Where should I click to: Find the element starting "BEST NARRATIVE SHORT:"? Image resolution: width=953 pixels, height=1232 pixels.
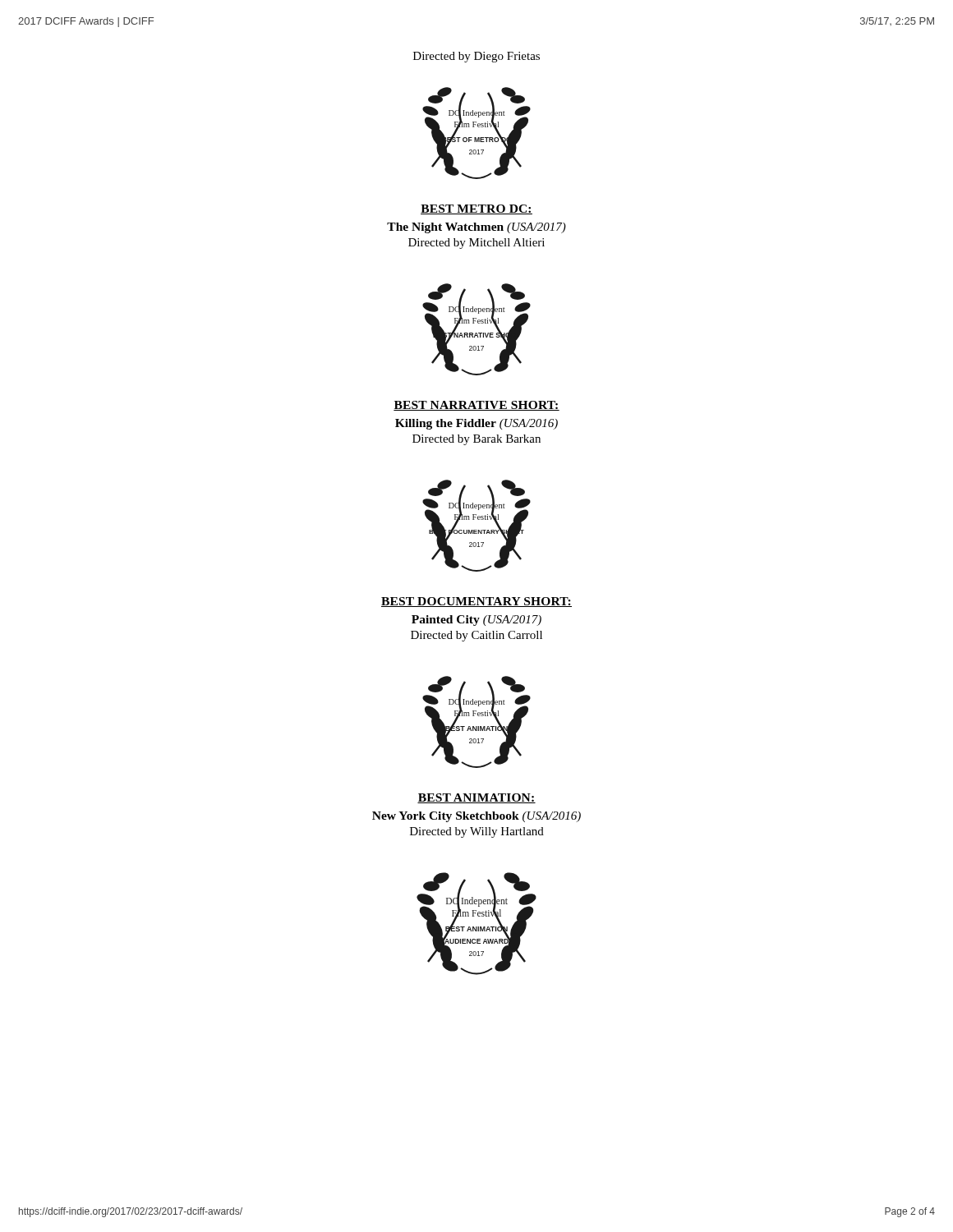[x=476, y=405]
